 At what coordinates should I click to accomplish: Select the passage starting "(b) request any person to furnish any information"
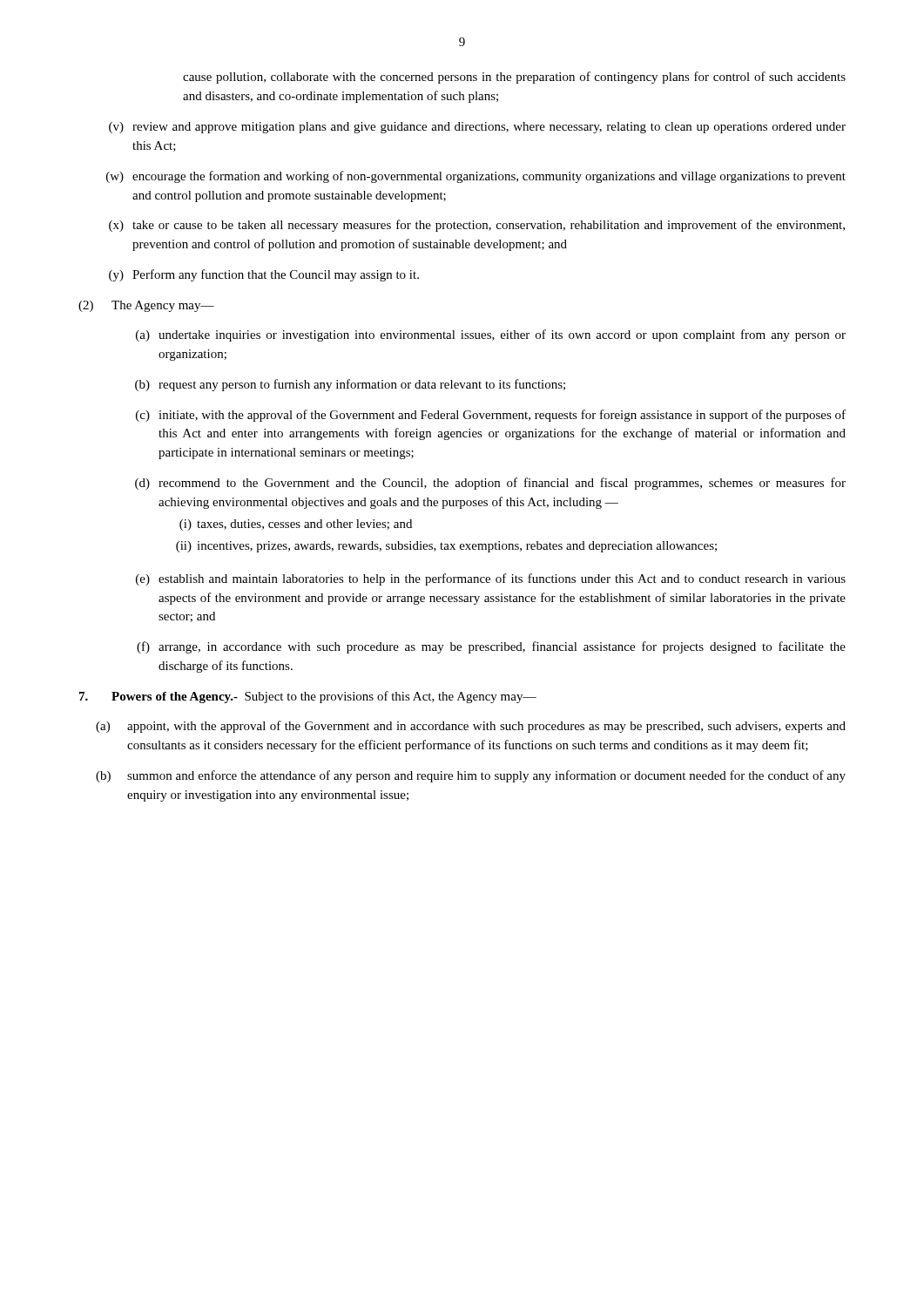(475, 385)
